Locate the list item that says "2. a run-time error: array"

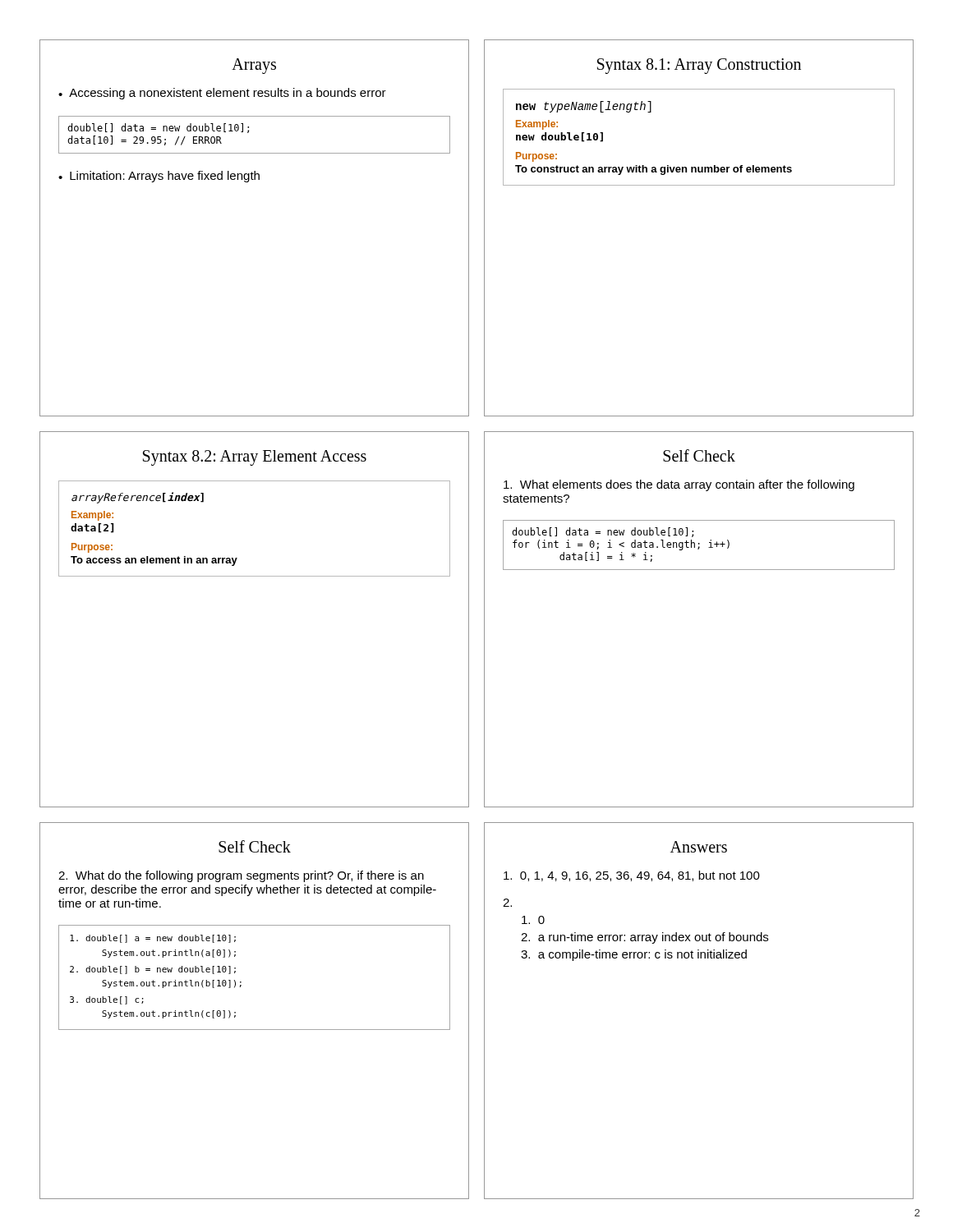pyautogui.click(x=645, y=937)
